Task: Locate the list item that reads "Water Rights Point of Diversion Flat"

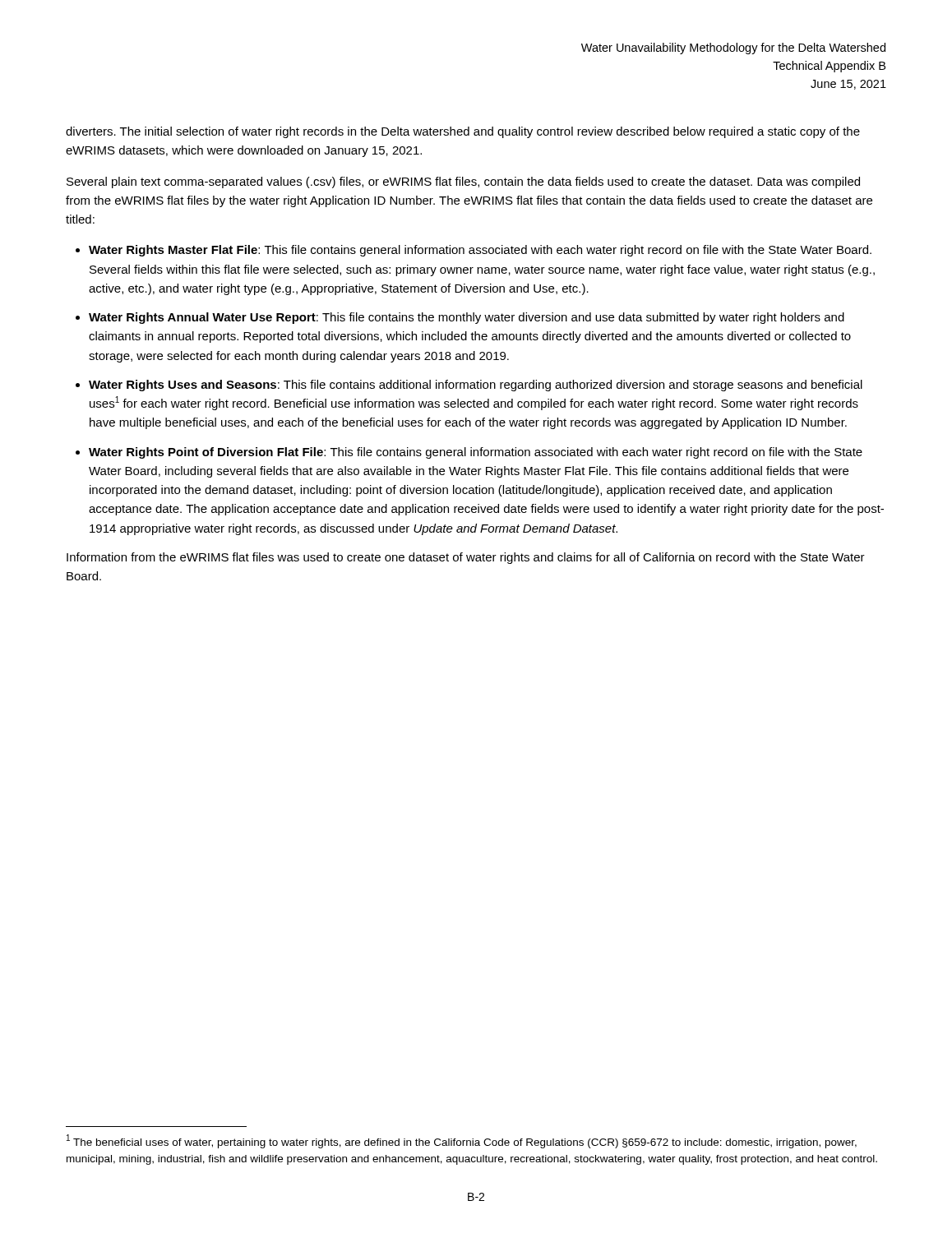Action: [x=487, y=490]
